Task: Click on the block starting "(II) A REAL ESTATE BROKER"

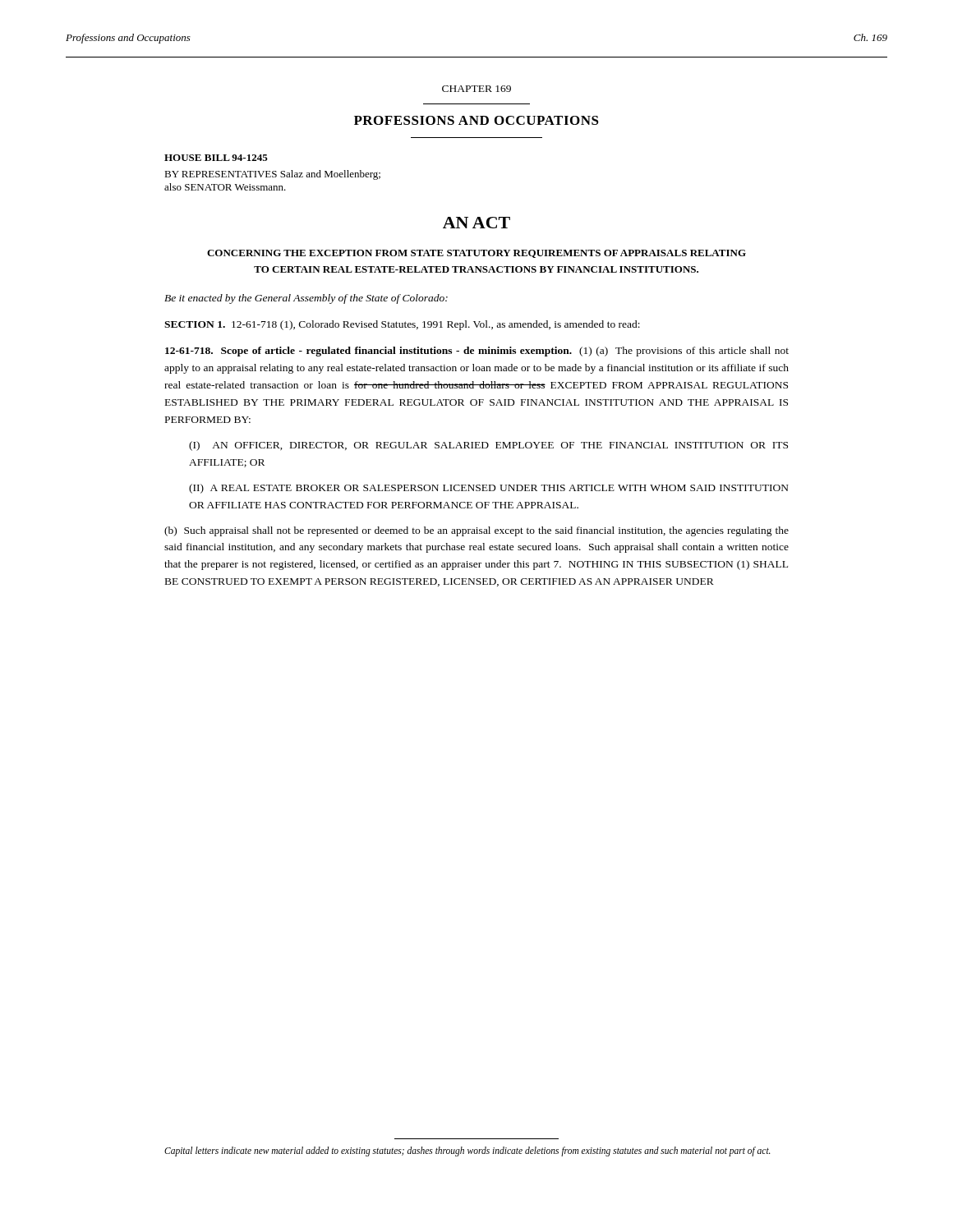Action: click(x=489, y=496)
